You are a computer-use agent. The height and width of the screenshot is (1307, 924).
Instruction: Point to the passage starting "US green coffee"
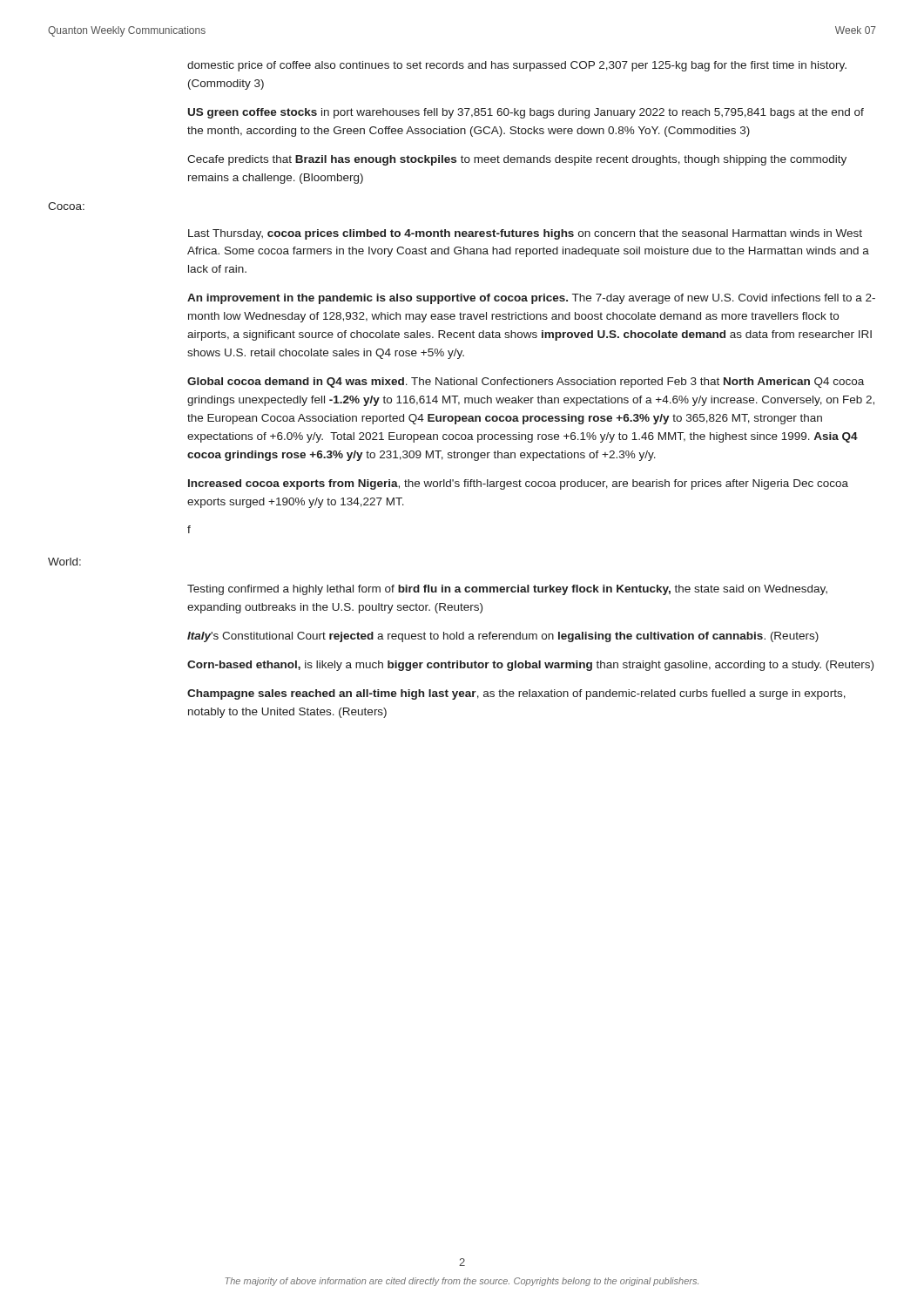click(x=525, y=121)
